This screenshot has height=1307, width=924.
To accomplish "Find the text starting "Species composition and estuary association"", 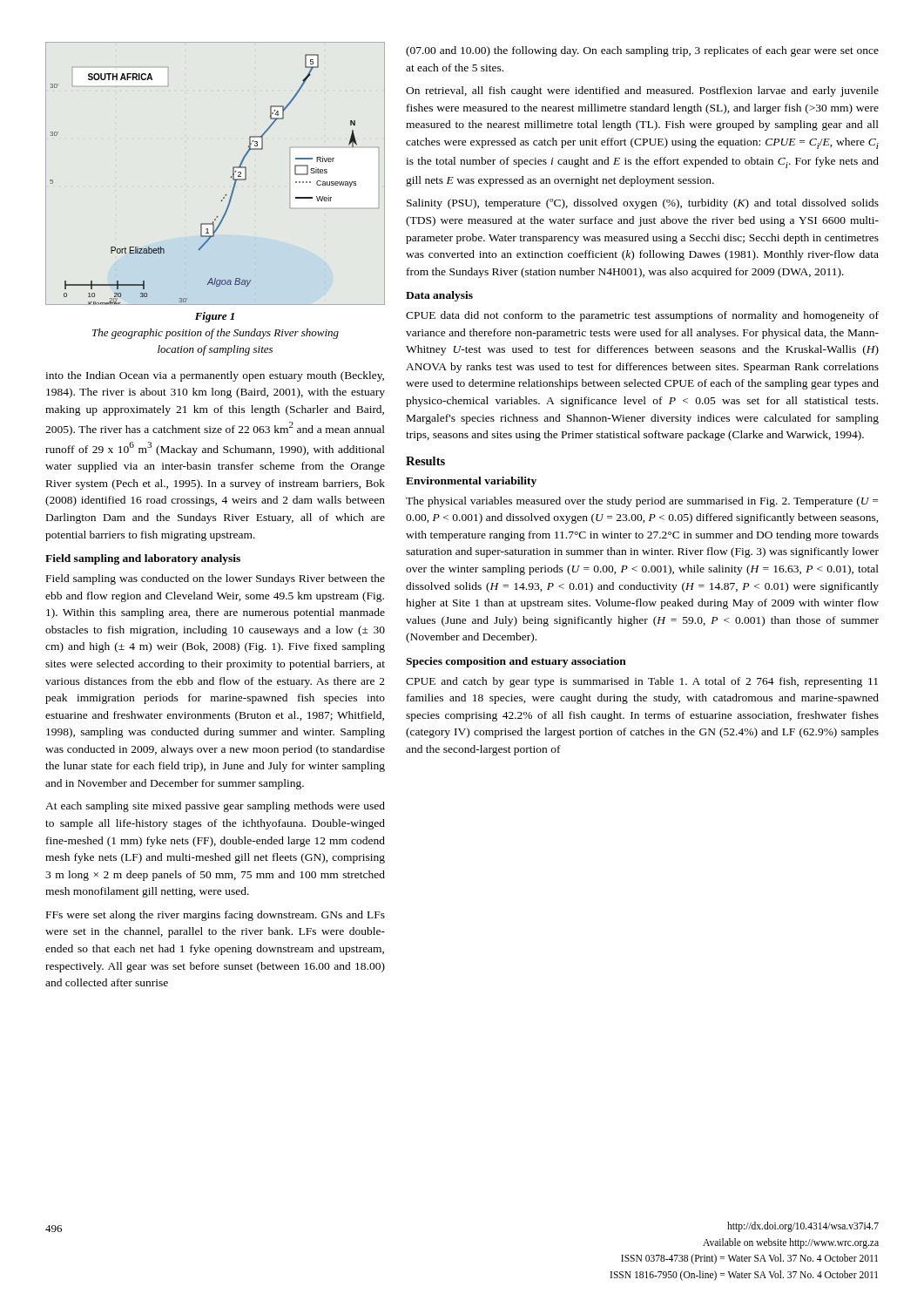I will click(x=516, y=661).
